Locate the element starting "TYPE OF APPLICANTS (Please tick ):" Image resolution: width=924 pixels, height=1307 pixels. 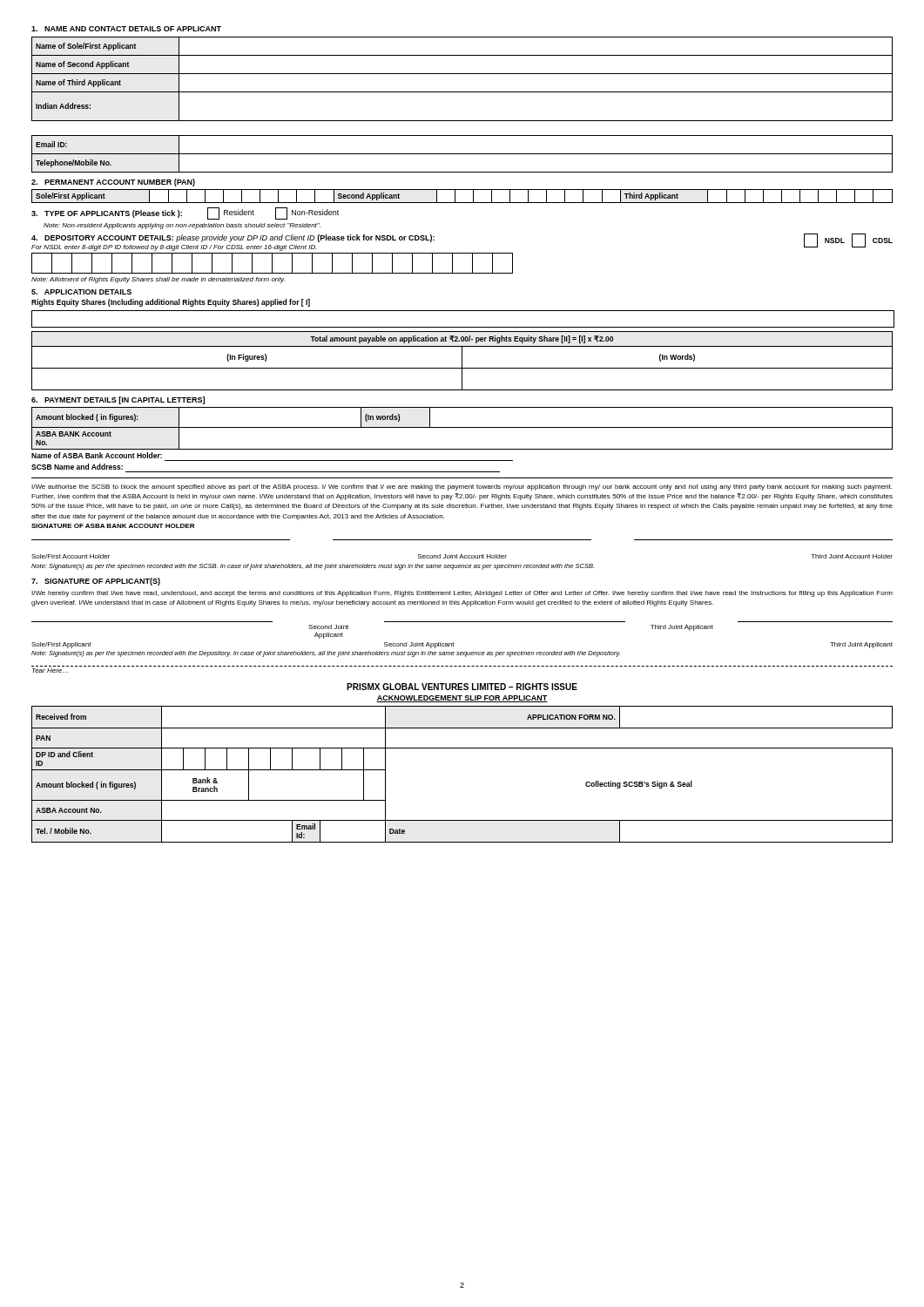coord(185,213)
